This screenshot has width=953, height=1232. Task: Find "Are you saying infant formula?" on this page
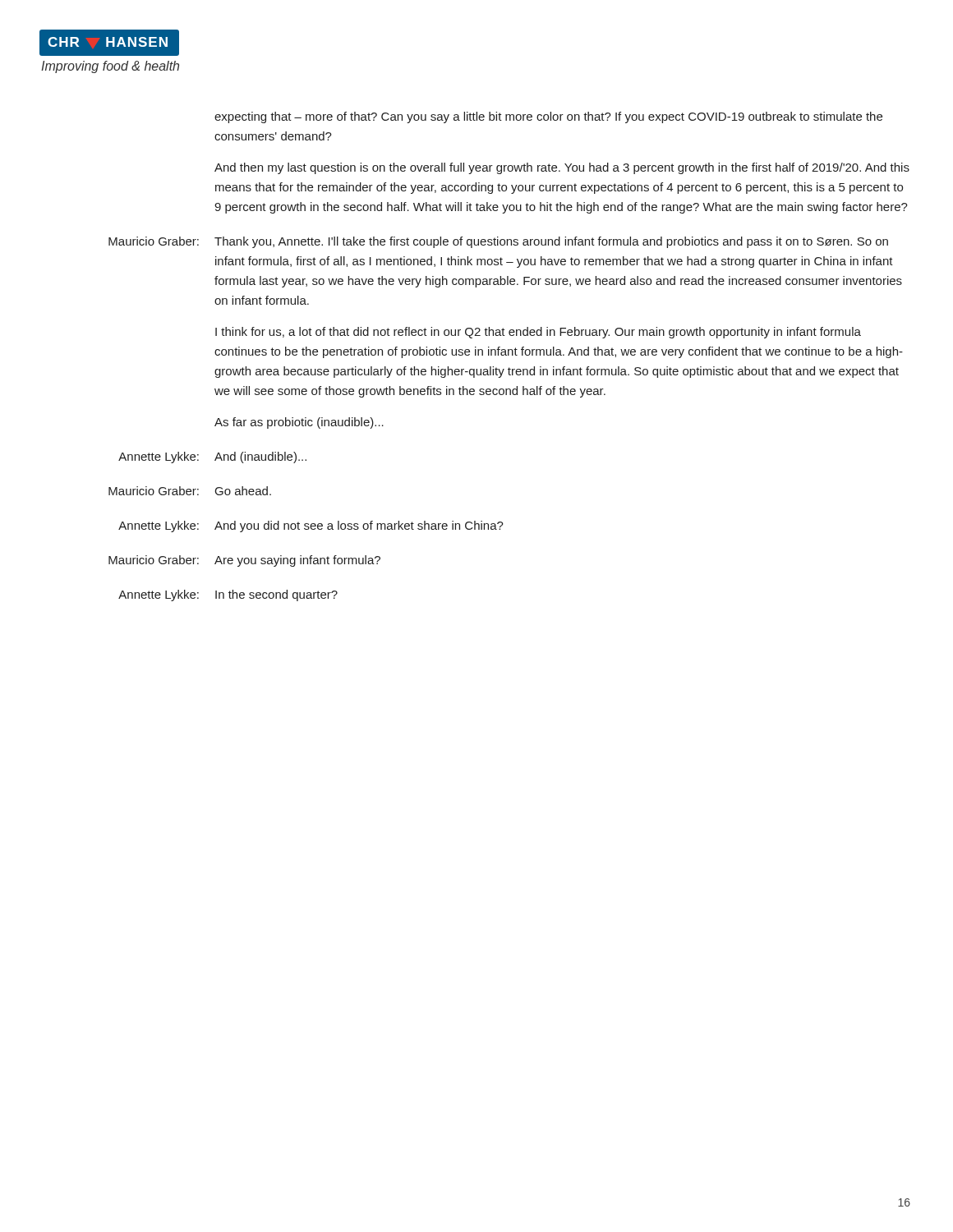[x=297, y=561]
